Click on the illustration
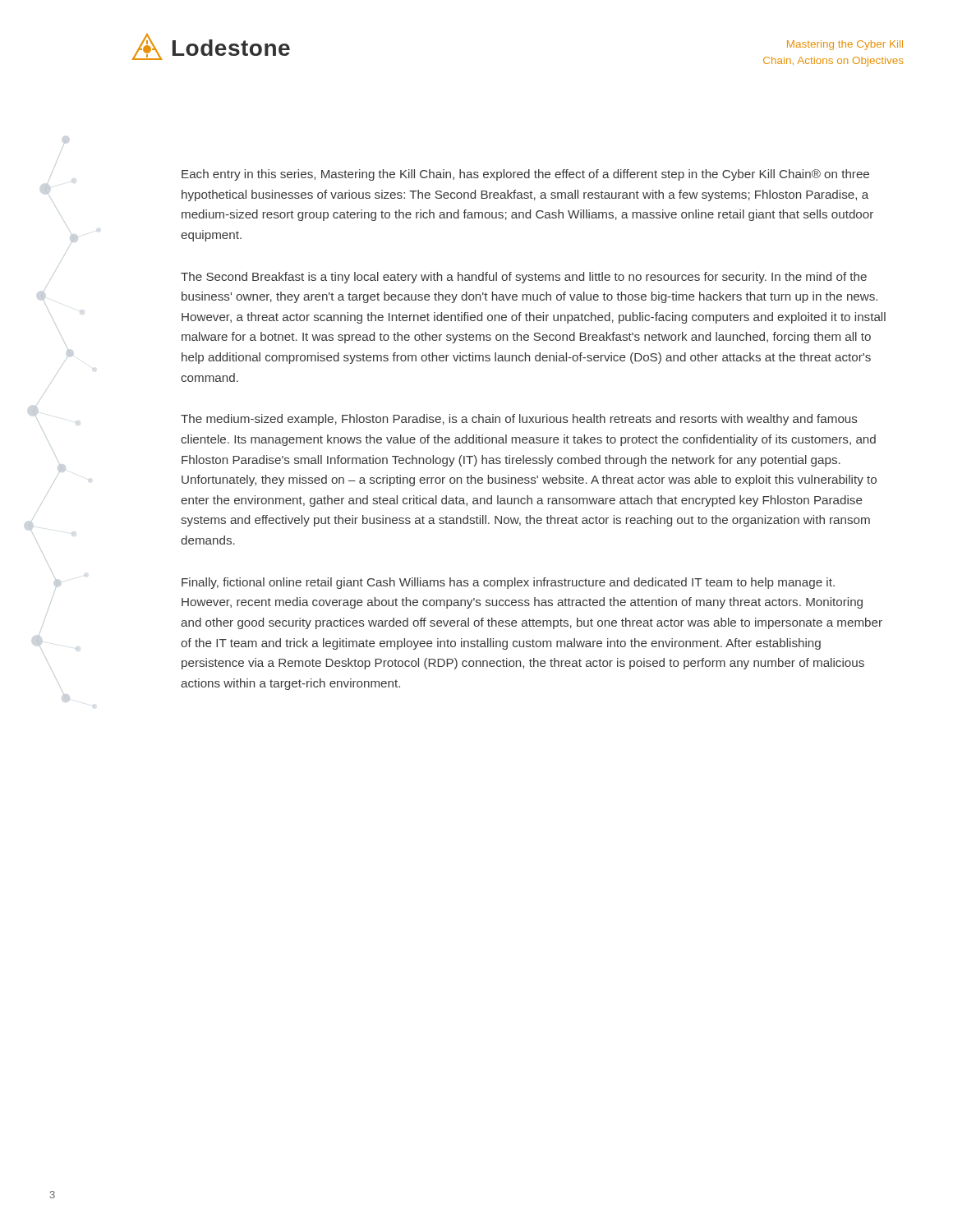The image size is (953, 1232). tap(58, 435)
